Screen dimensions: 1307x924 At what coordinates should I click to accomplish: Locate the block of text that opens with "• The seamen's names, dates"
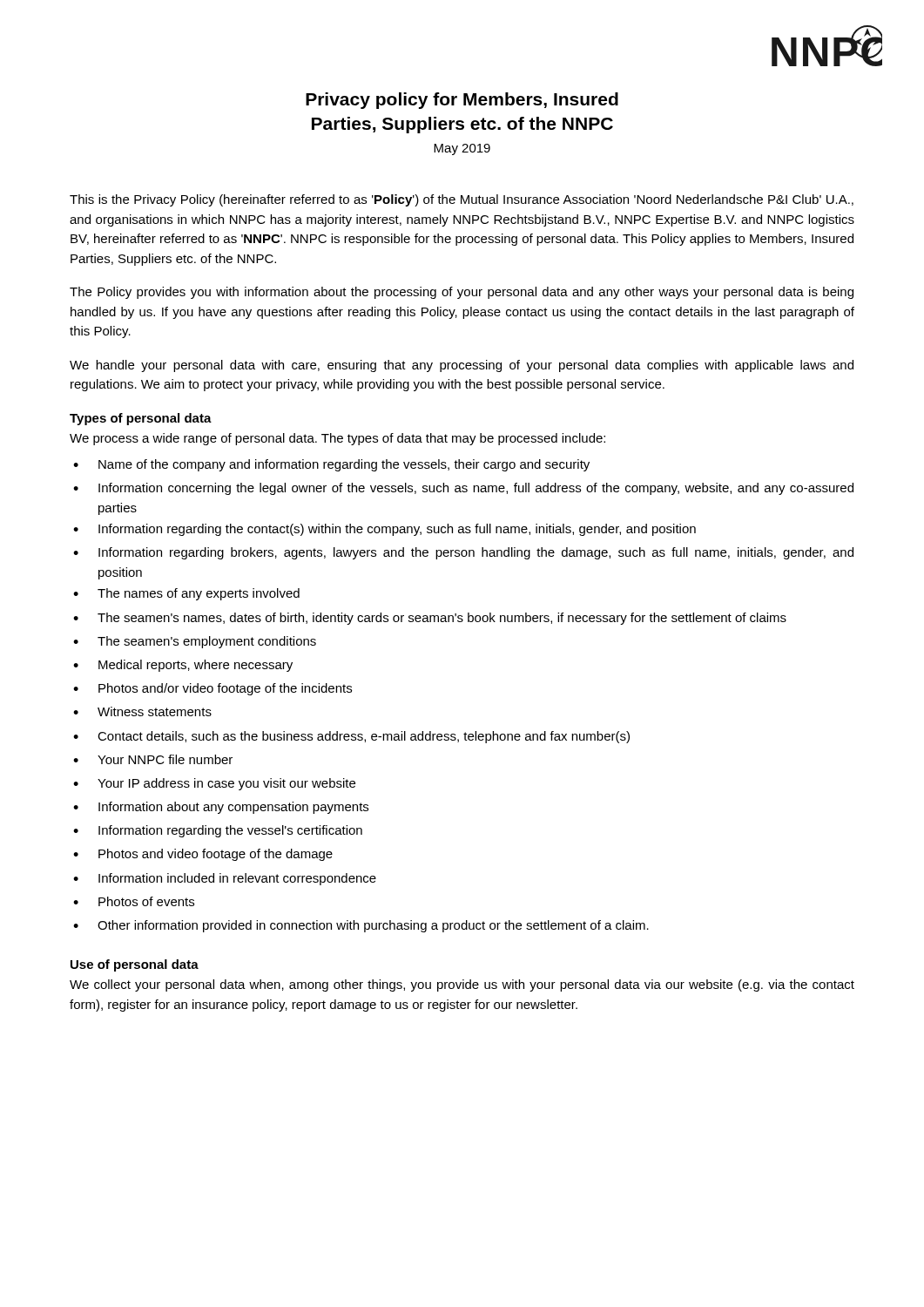click(x=462, y=619)
